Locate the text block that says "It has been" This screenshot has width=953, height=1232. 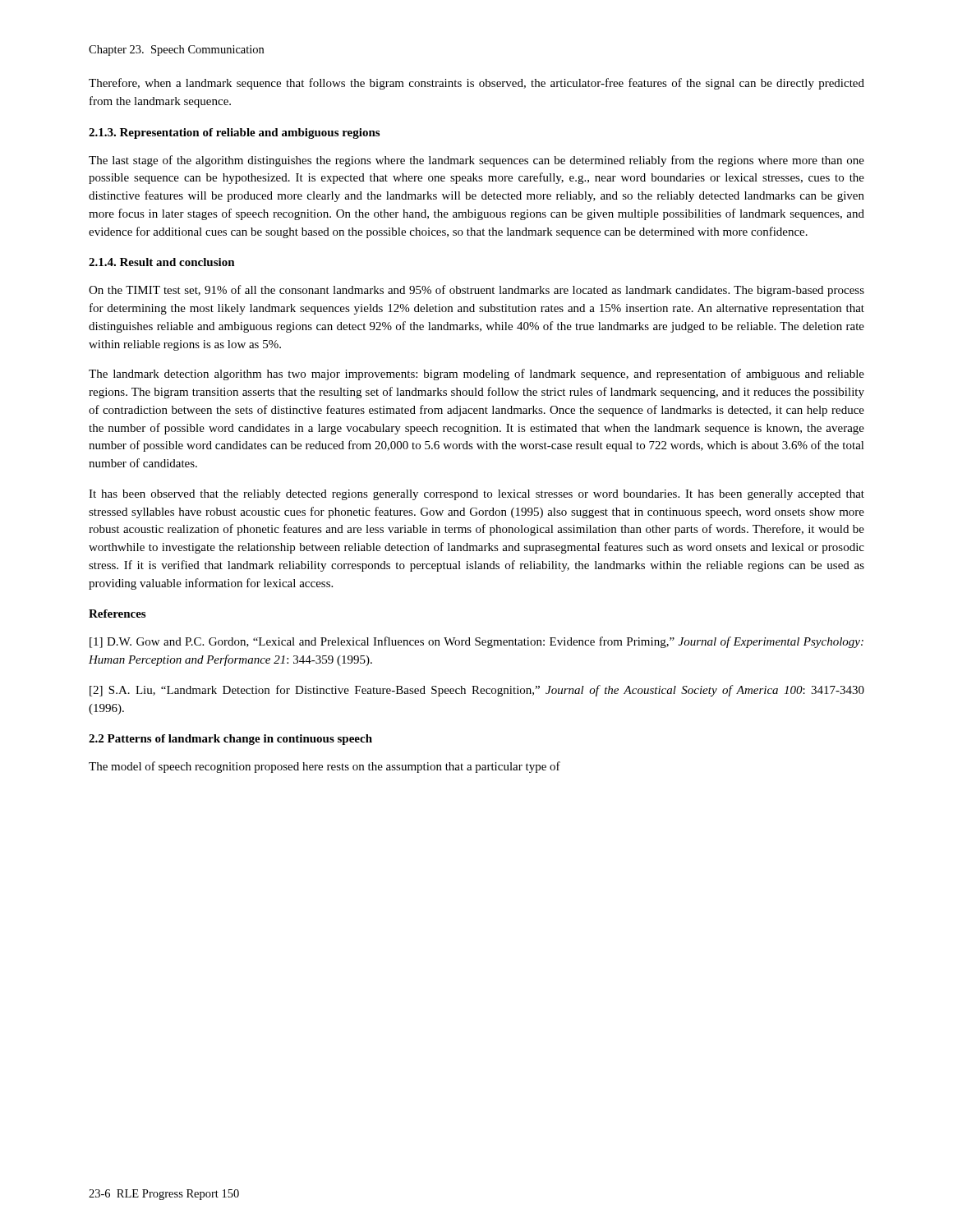(476, 539)
